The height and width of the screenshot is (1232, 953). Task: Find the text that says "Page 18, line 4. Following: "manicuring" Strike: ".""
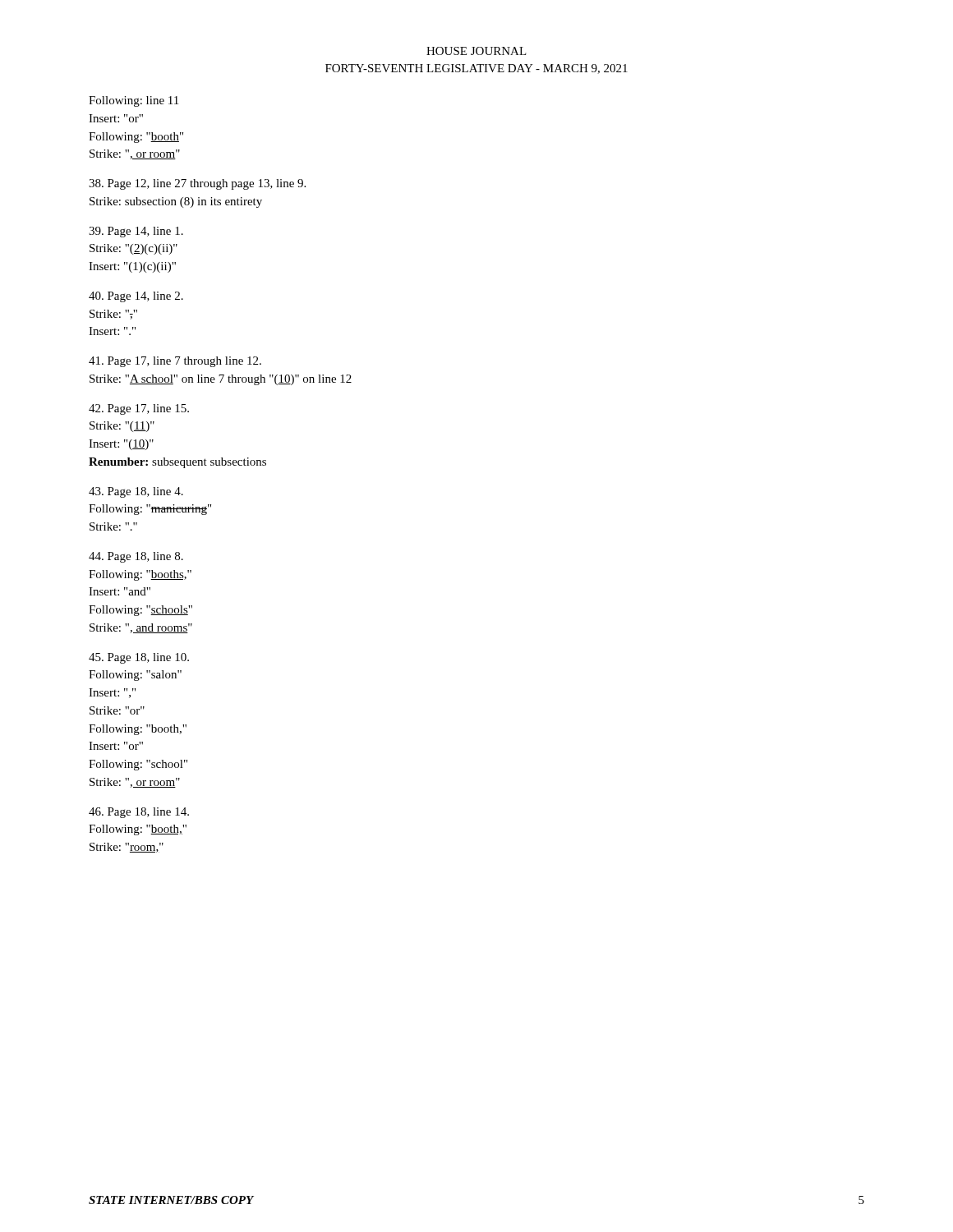click(x=136, y=492)
